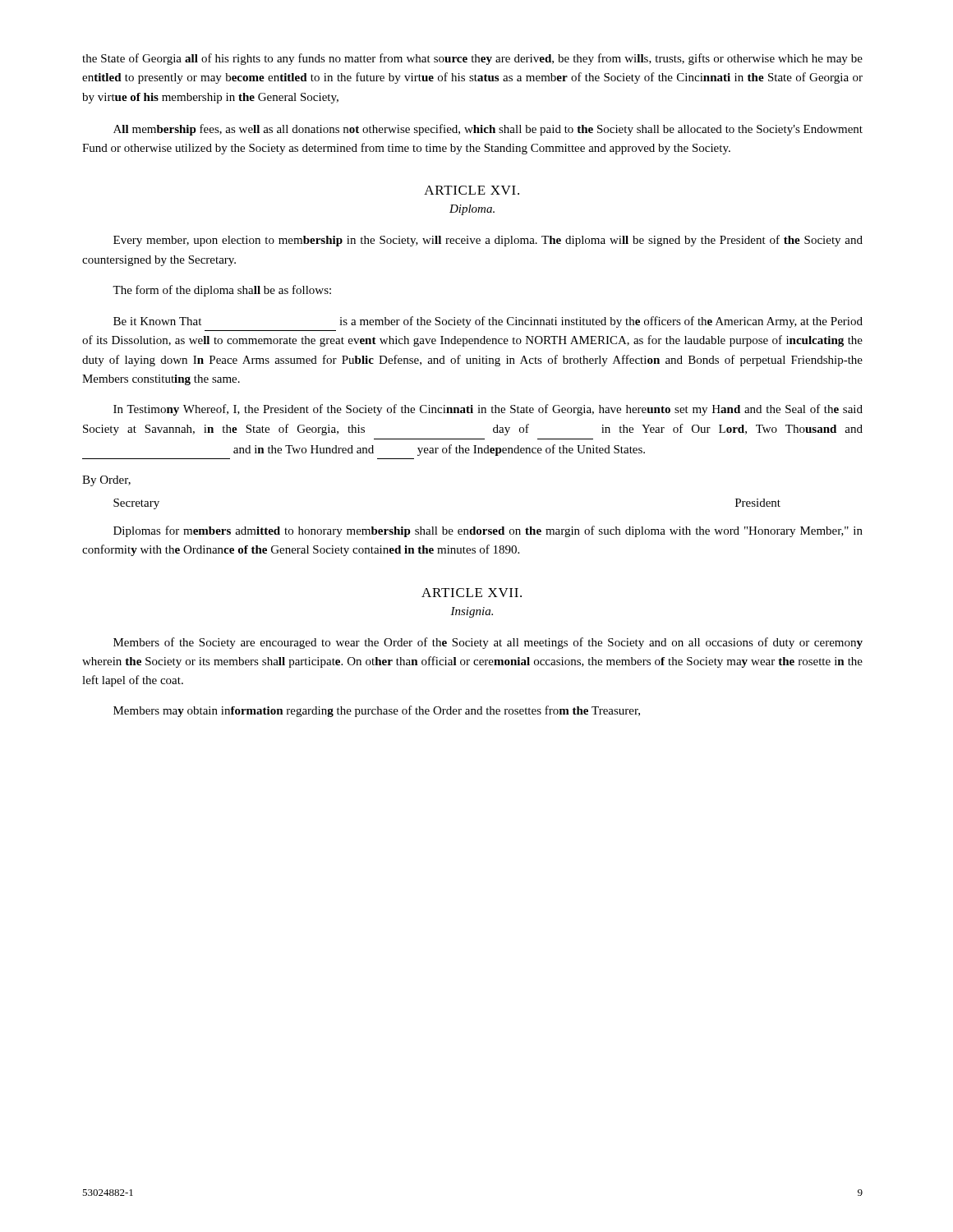Find the block on this page that starts "the State of"
Viewport: 953px width, 1232px height.
472,77
